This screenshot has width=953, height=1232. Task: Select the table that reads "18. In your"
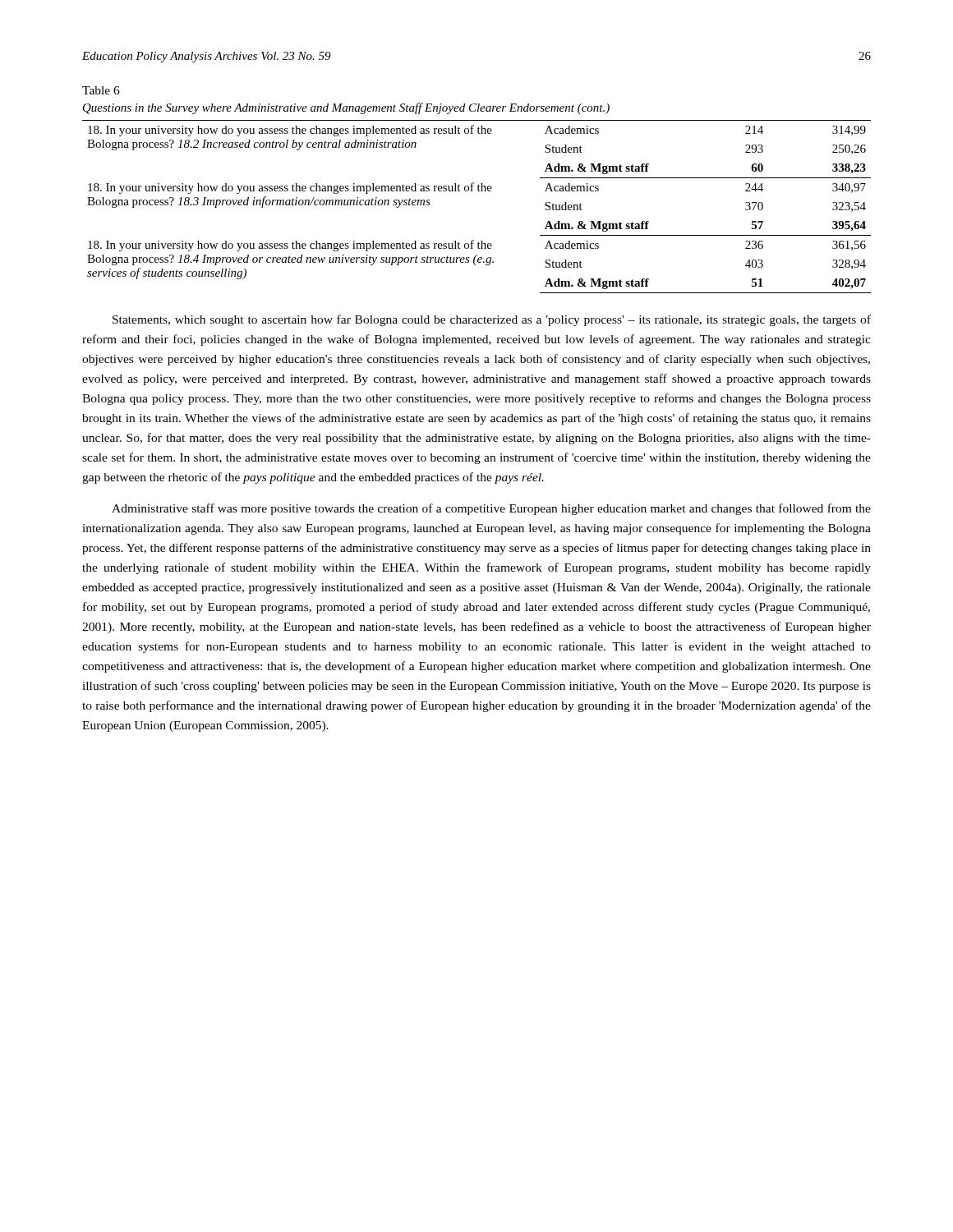(476, 207)
